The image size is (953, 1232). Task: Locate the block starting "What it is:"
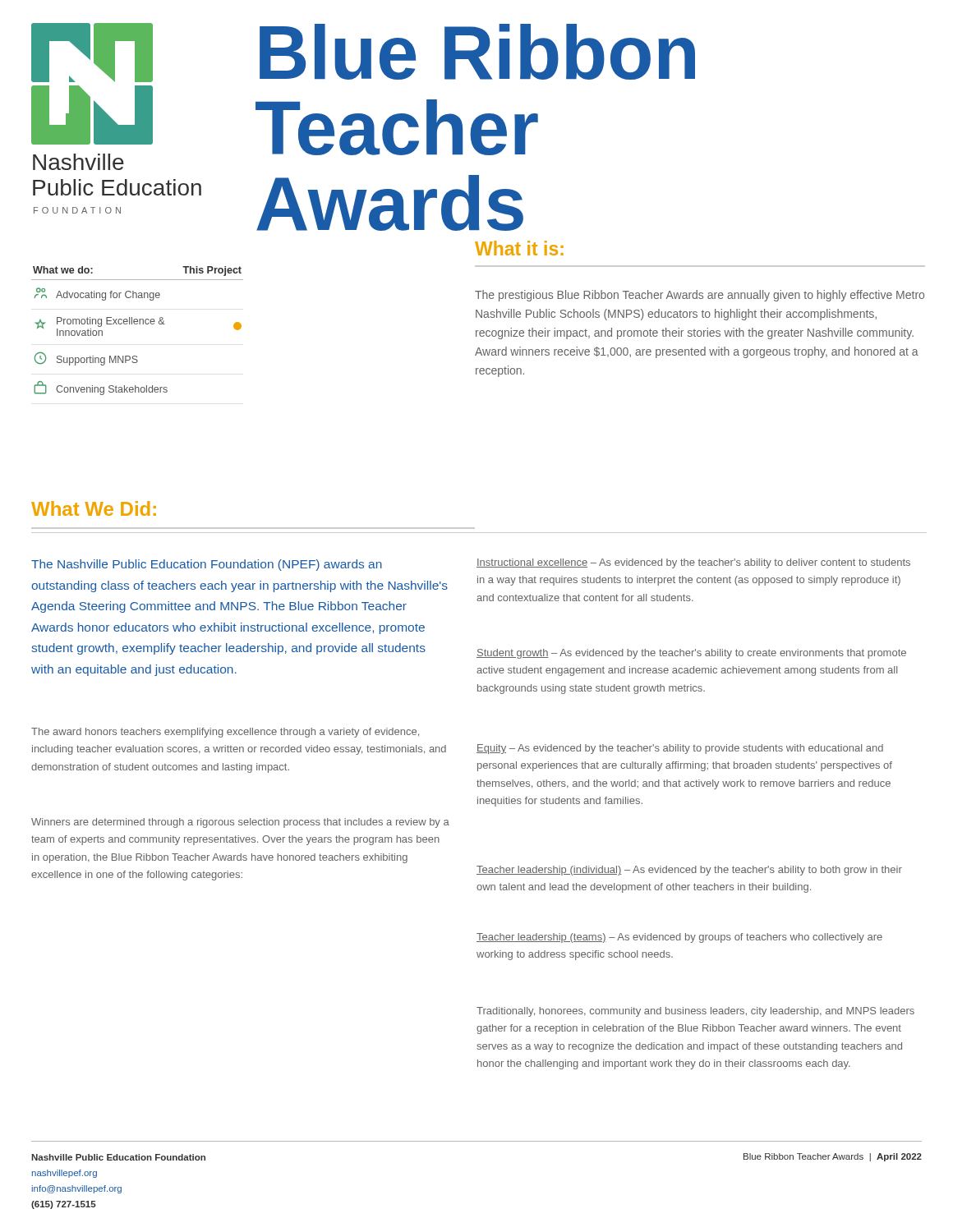519,248
